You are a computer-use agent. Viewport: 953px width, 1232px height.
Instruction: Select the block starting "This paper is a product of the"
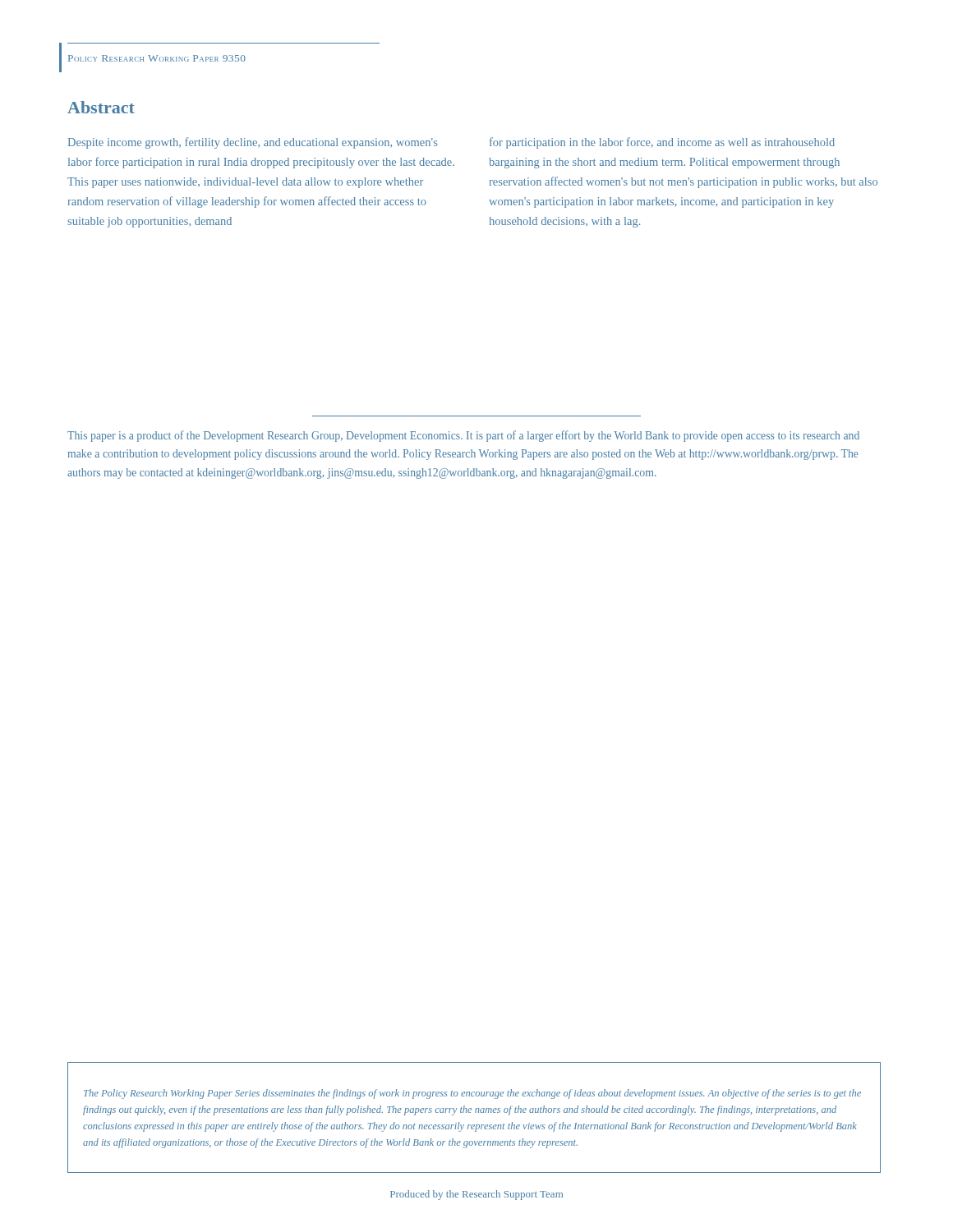pos(463,454)
